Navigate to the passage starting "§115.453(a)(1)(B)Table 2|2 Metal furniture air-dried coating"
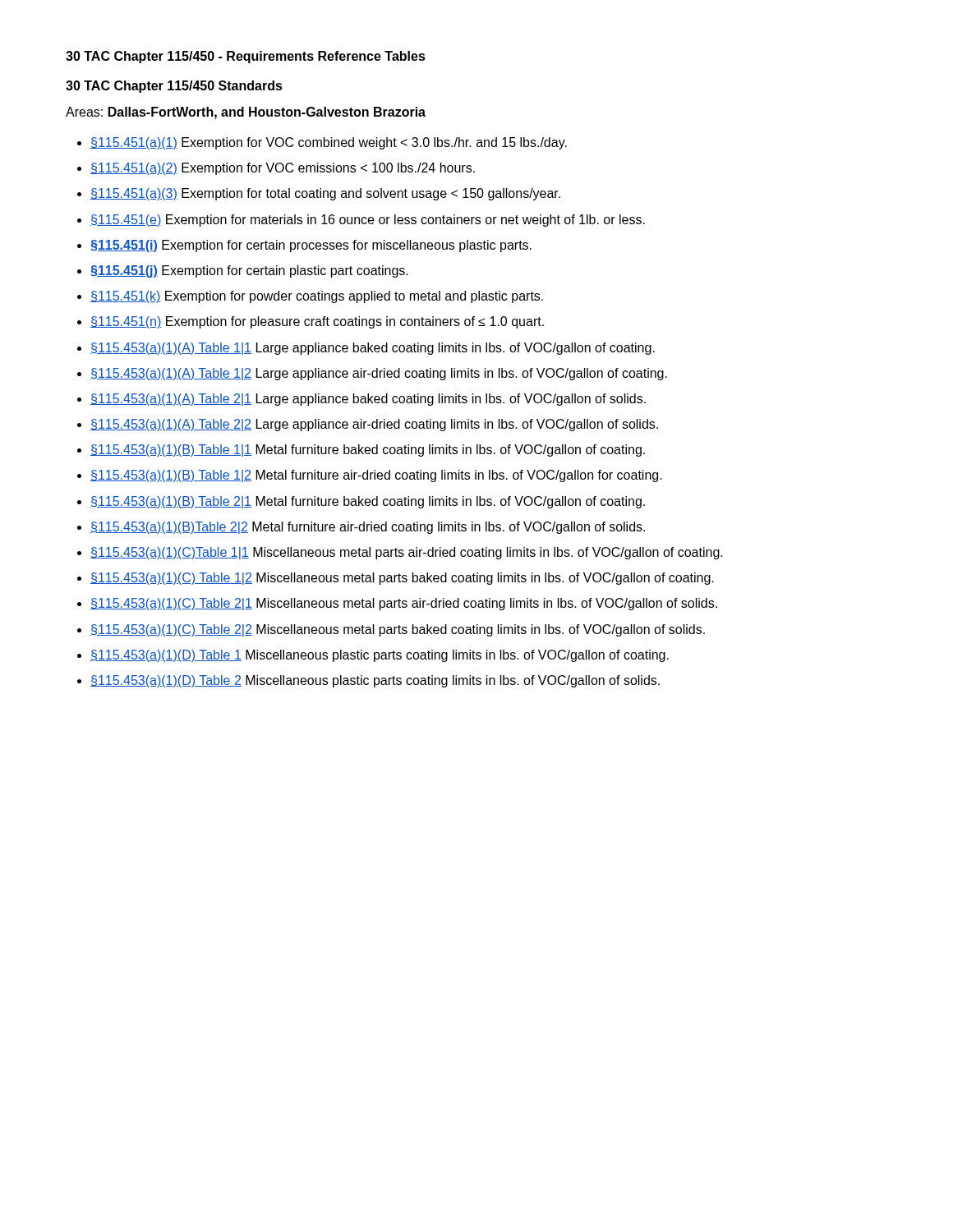 pos(489,527)
